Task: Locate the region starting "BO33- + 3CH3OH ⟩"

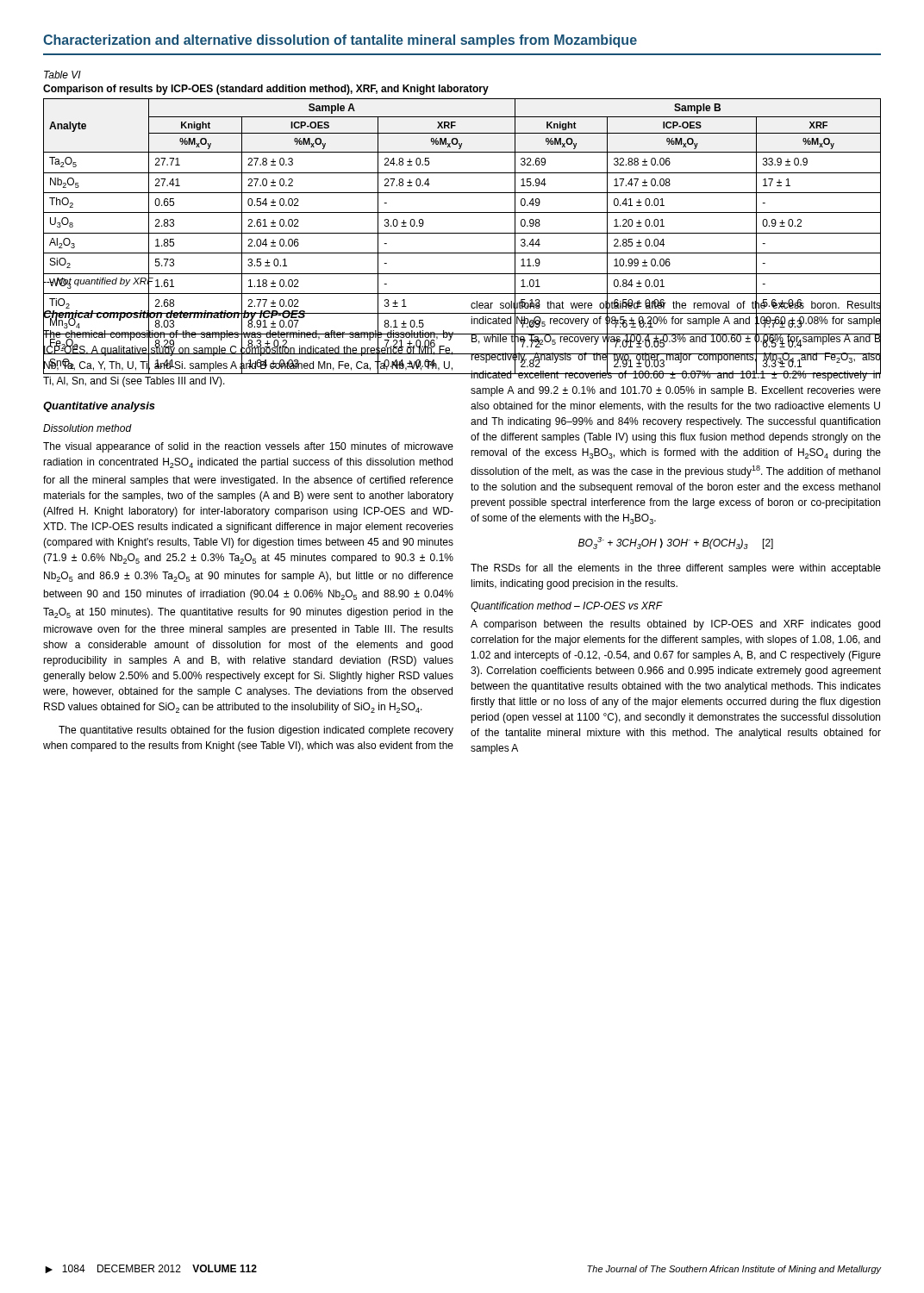Action: coord(676,544)
